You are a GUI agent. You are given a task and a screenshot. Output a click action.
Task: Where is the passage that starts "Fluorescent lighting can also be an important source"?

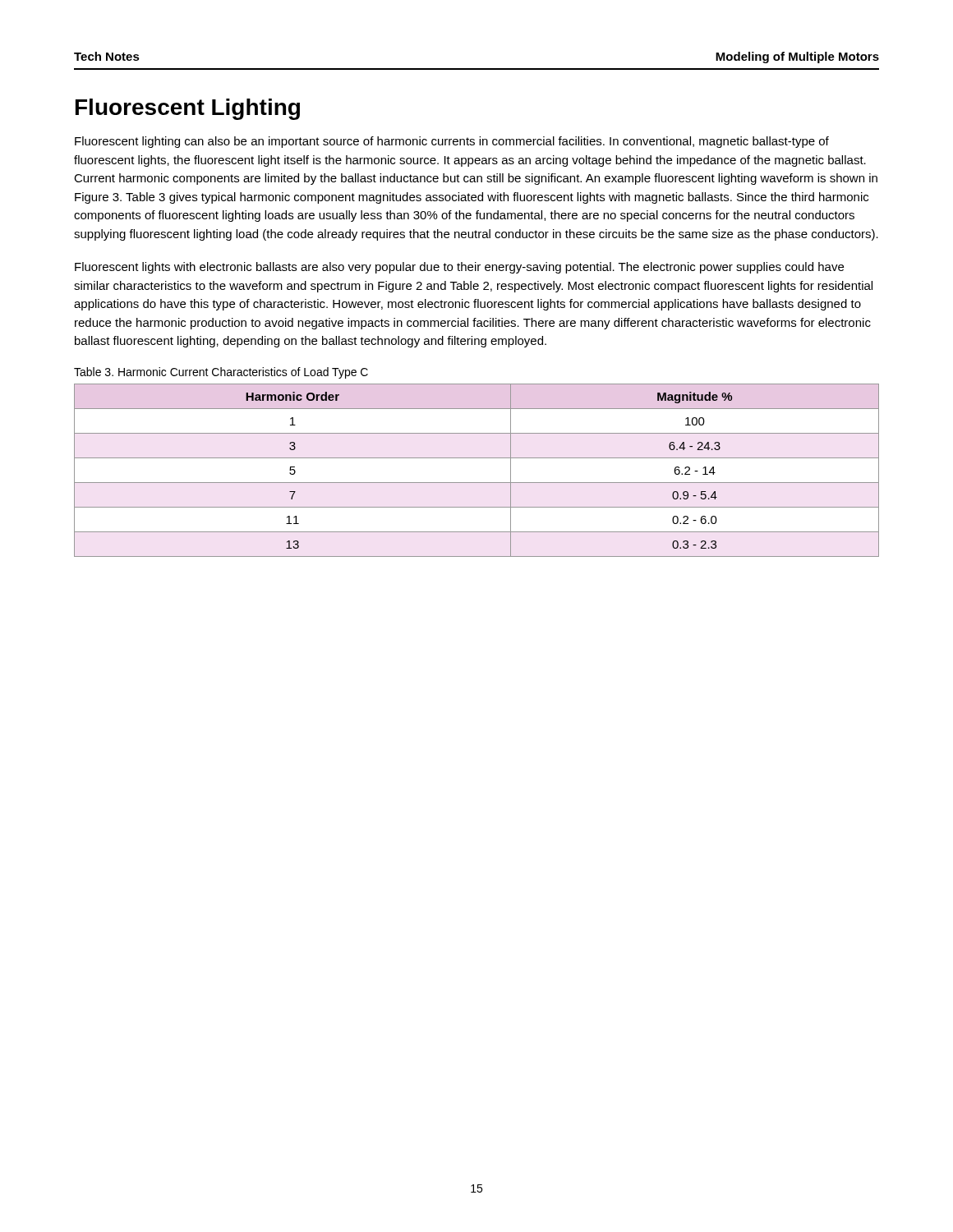point(476,187)
